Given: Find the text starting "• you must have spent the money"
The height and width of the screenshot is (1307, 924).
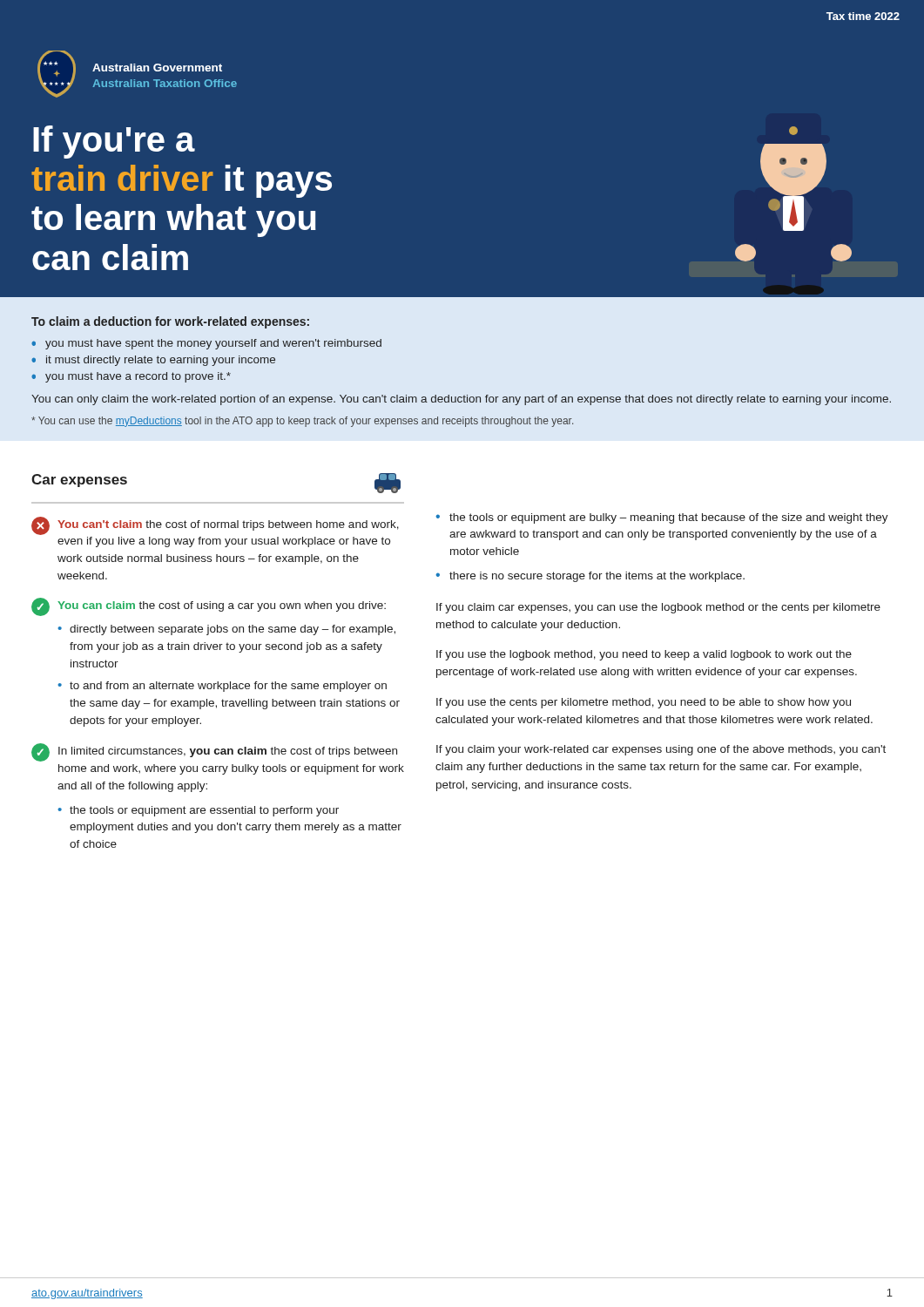Looking at the screenshot, I should 207,343.
